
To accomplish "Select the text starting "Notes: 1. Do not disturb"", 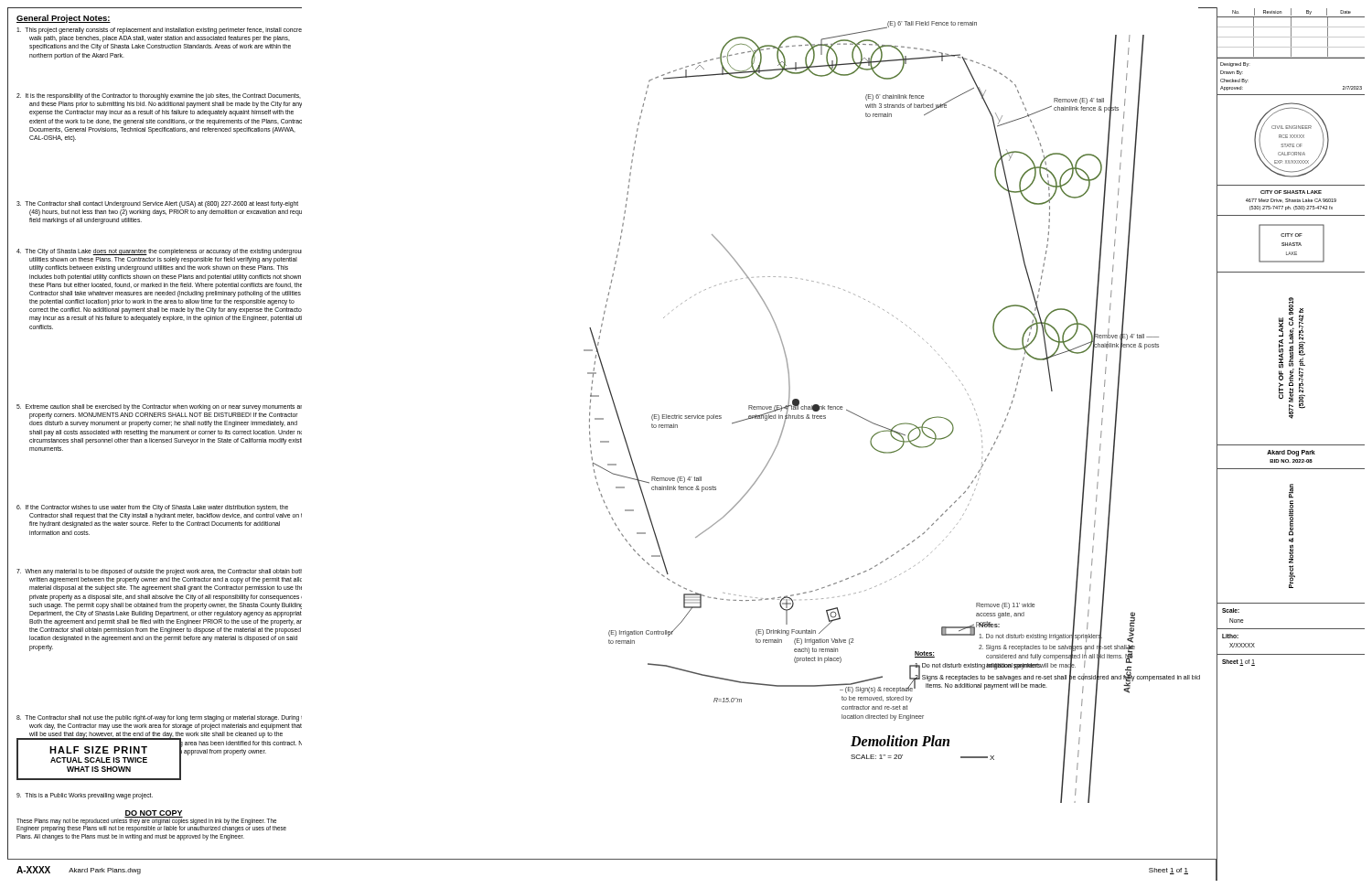I will [1061, 670].
